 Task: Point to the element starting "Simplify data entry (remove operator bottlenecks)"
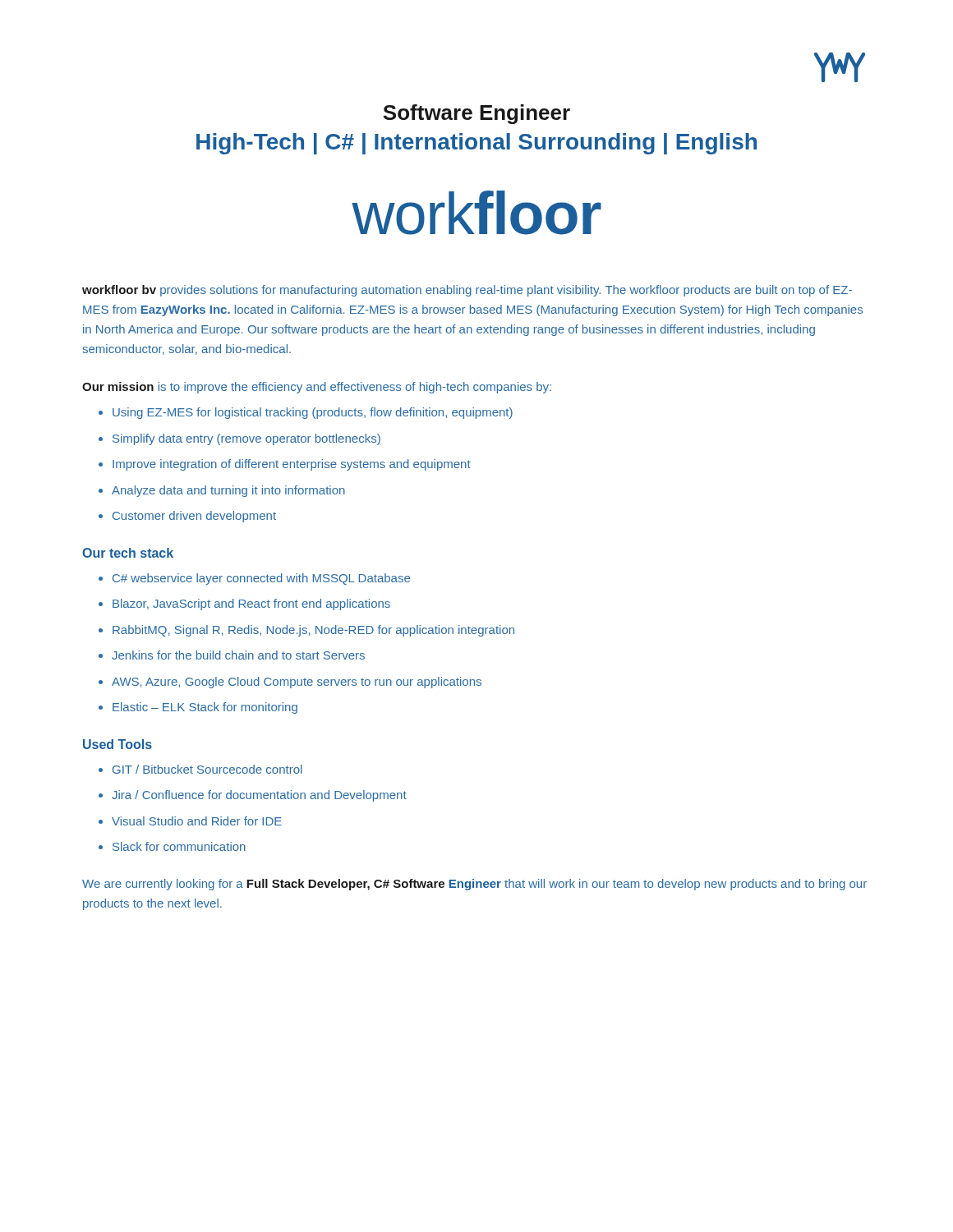tap(239, 439)
